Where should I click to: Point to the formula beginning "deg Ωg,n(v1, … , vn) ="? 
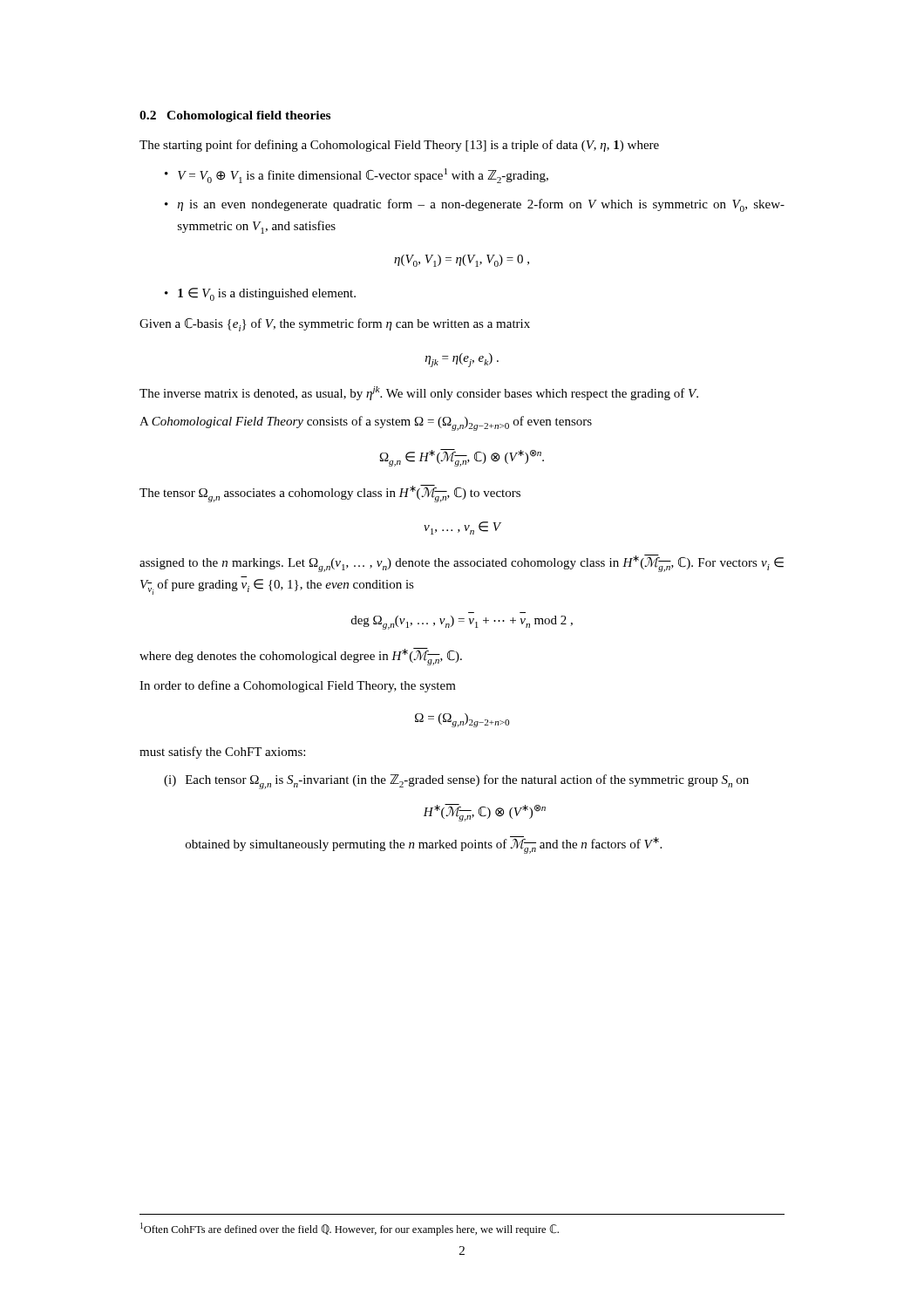click(x=462, y=621)
